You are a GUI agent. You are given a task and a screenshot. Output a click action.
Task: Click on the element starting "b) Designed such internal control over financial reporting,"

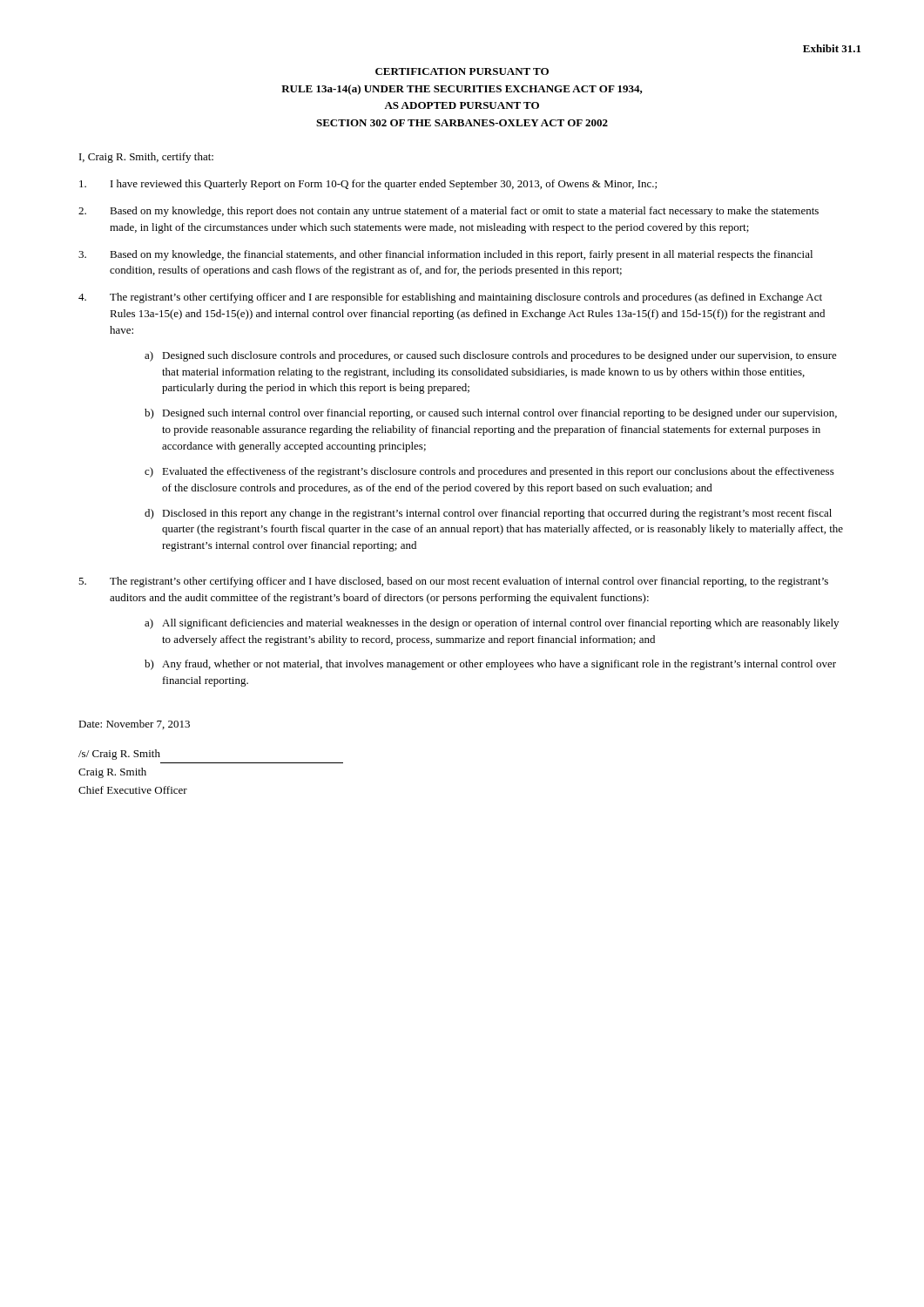coord(478,430)
